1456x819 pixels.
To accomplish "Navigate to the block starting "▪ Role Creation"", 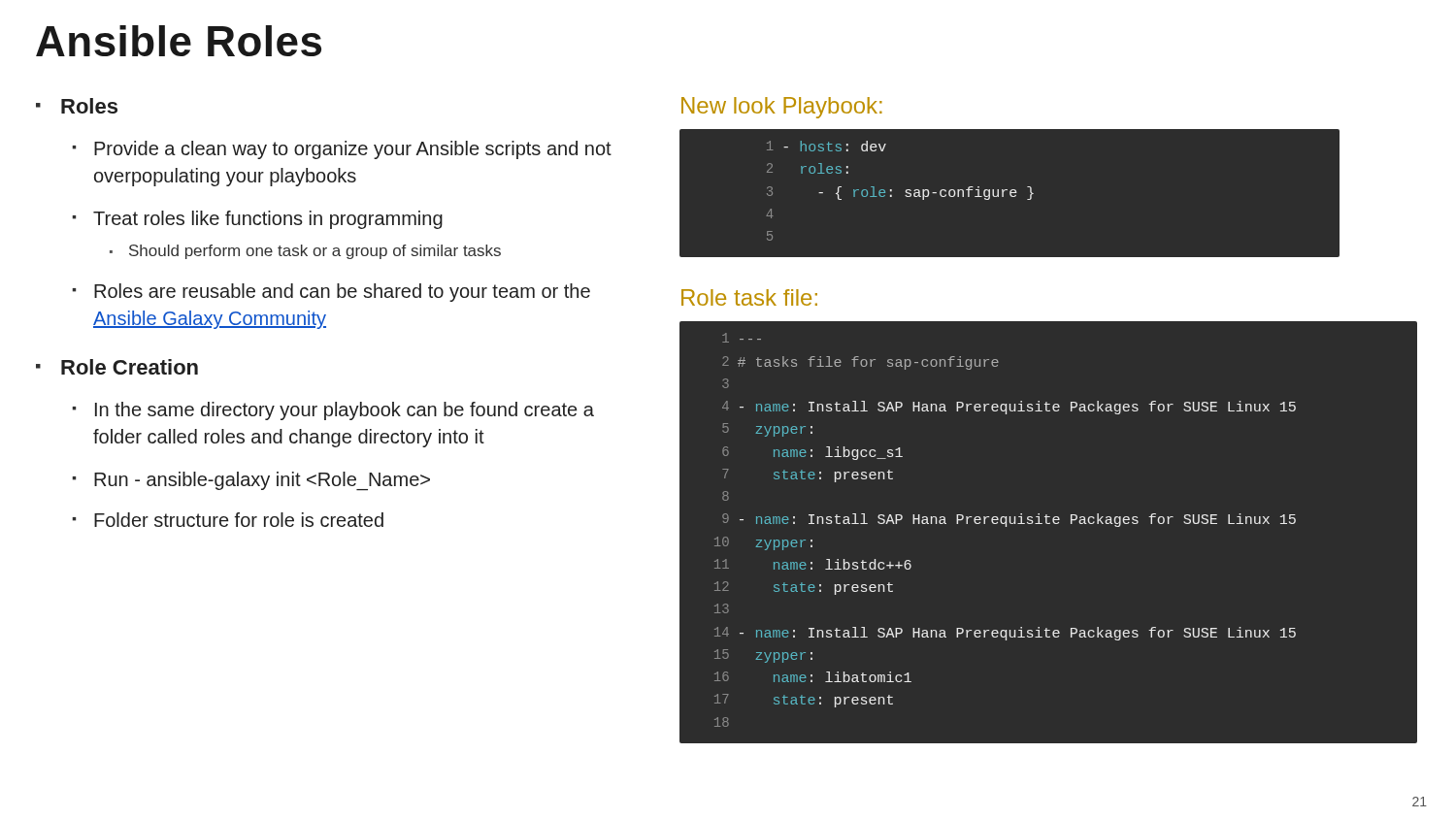I will point(117,368).
